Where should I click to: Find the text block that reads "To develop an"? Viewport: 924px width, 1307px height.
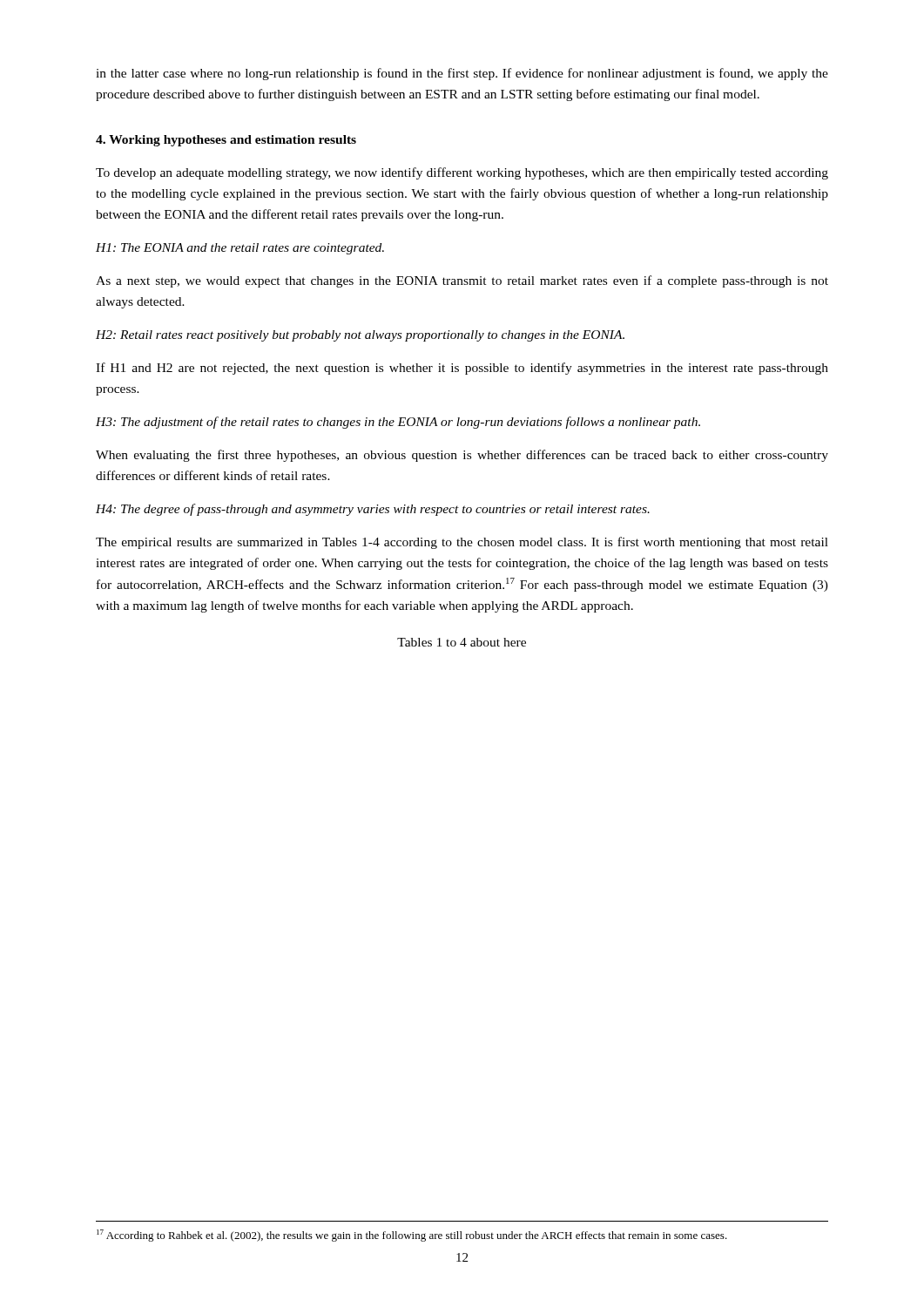click(462, 193)
